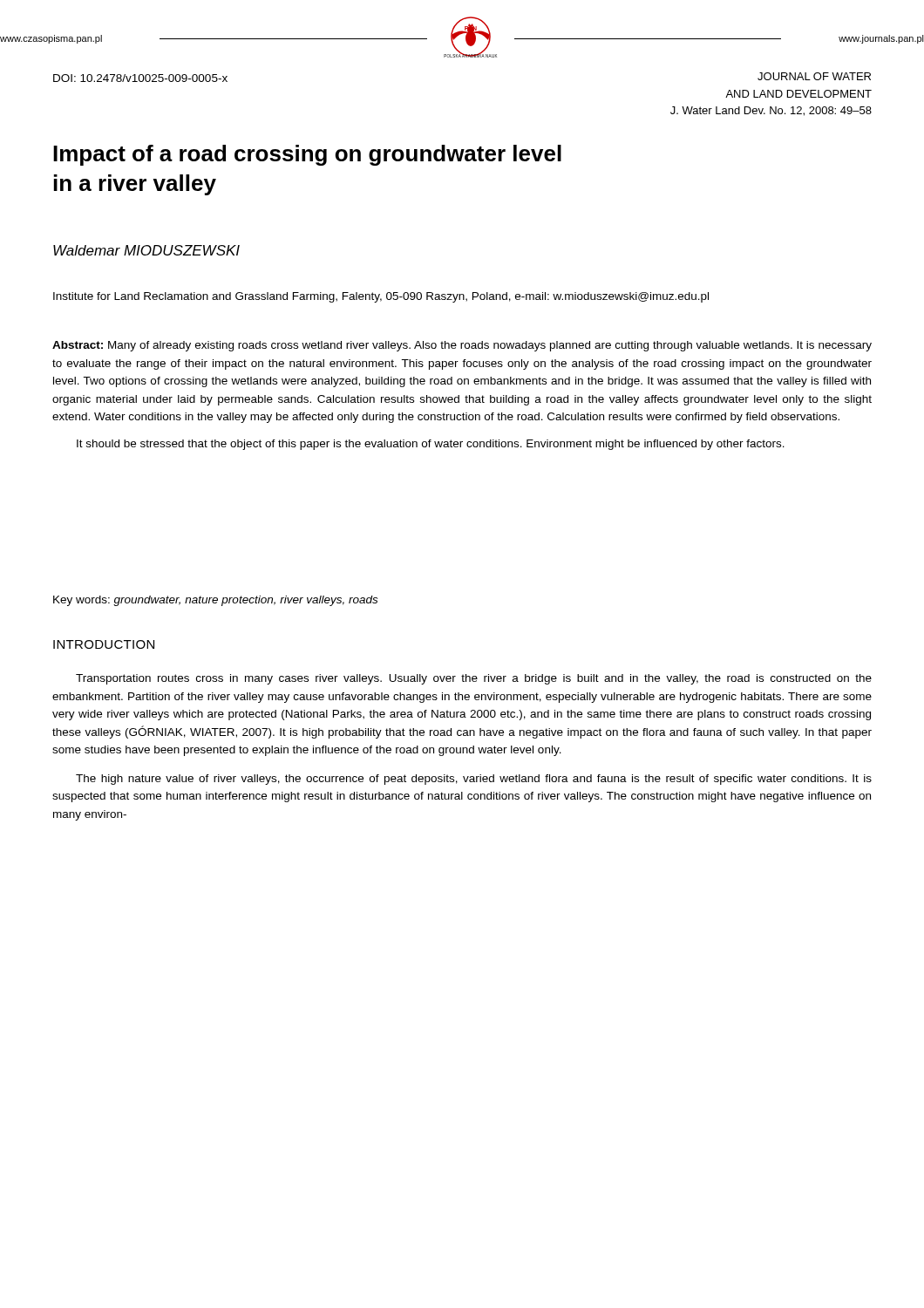Where does it say "DOI: 10.2478/v10025-009-0005-x"?
The image size is (924, 1308).
(140, 78)
